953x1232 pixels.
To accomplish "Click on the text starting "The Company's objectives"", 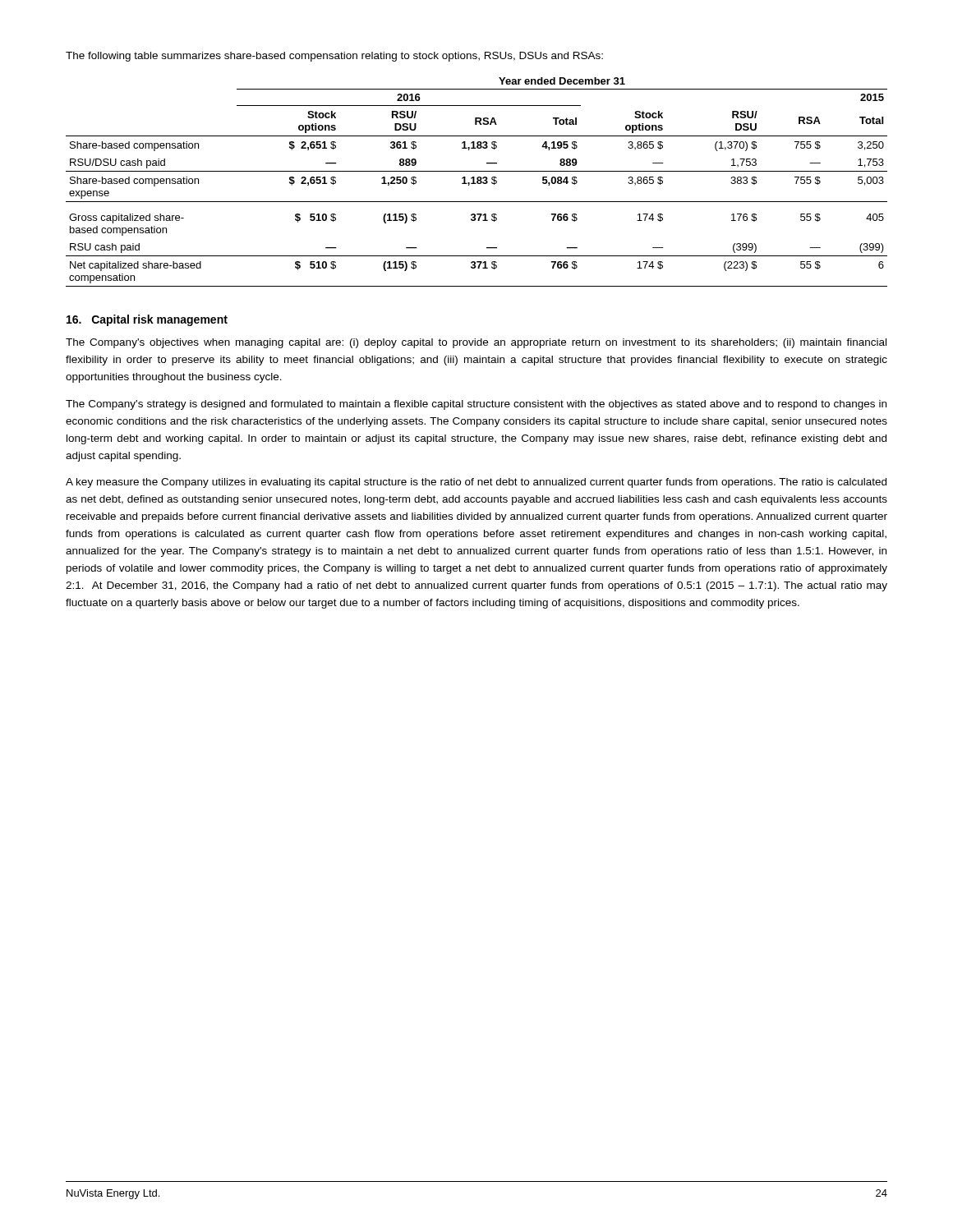I will pyautogui.click(x=476, y=359).
